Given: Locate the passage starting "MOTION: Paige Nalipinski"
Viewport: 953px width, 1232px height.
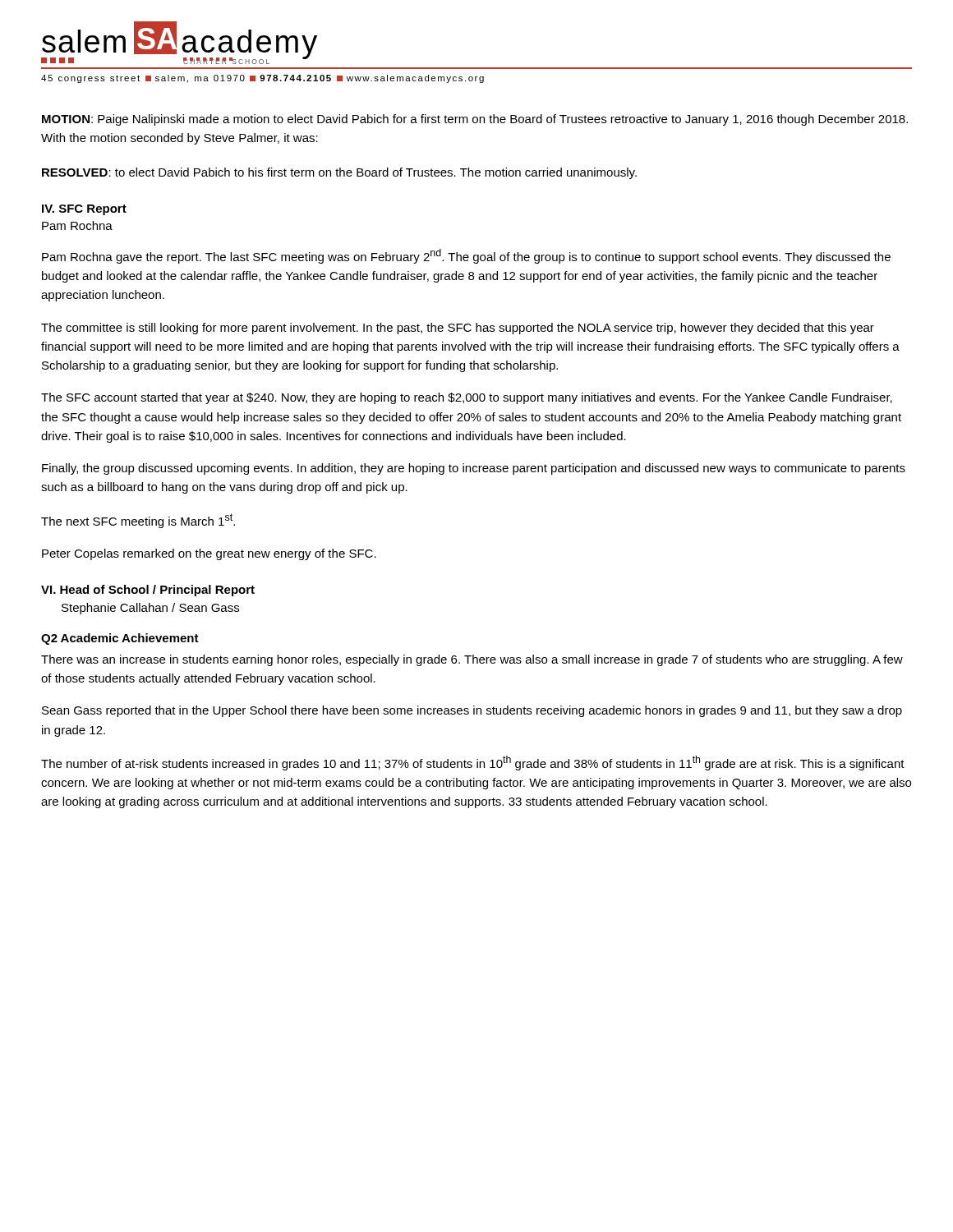Looking at the screenshot, I should [x=475, y=128].
